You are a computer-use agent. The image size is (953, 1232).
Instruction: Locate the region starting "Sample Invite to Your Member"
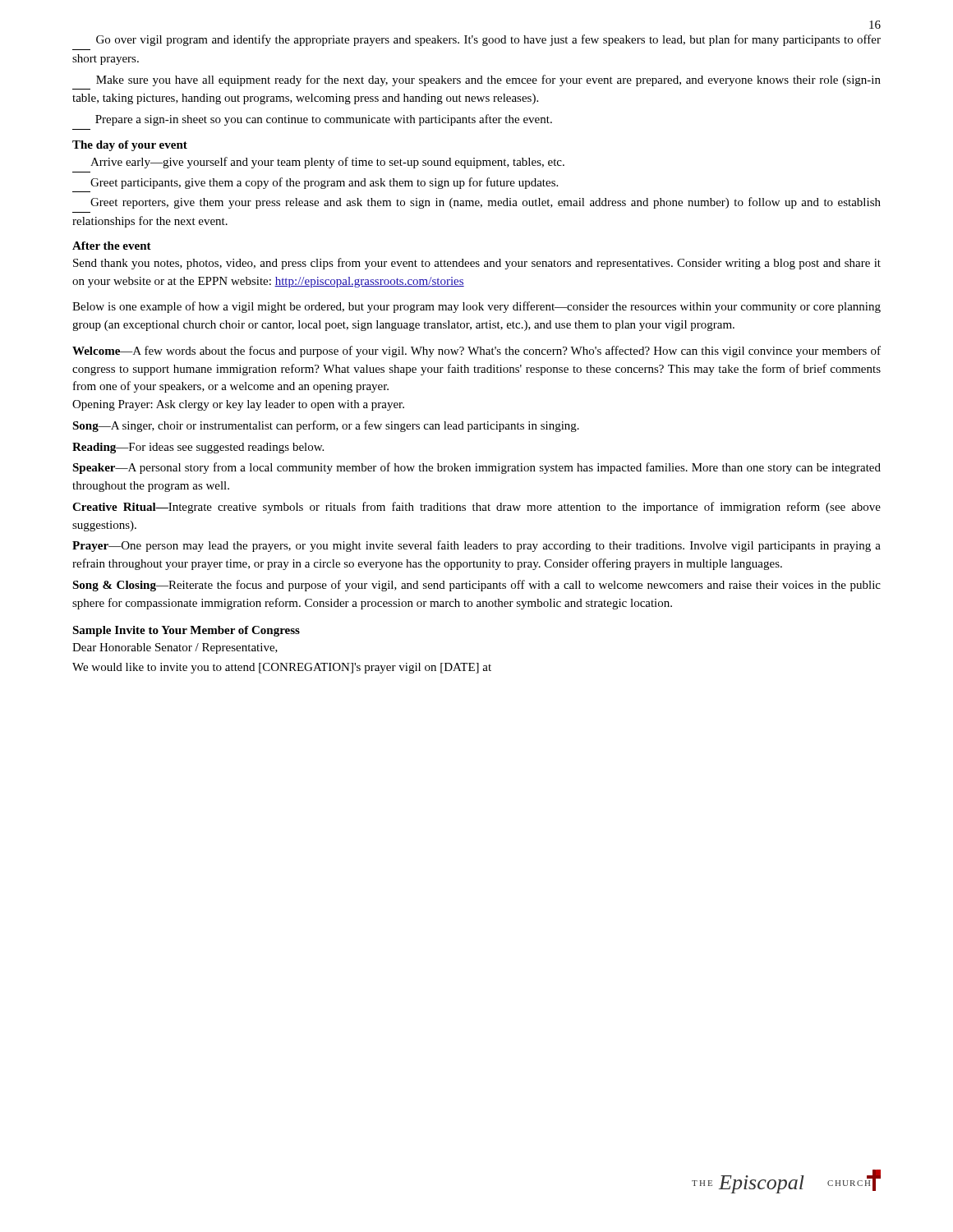tap(186, 630)
